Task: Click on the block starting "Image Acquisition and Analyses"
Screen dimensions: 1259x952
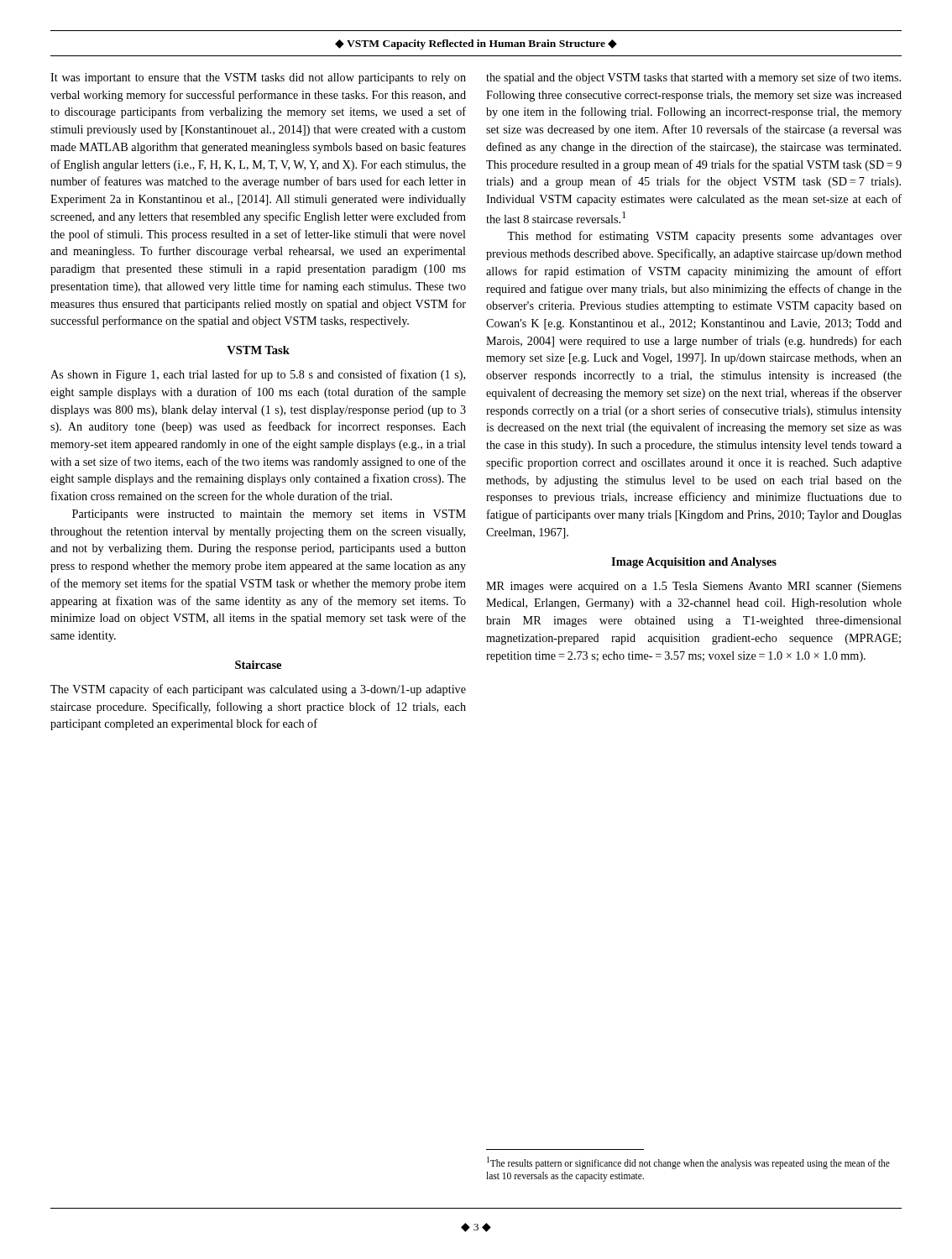Action: (x=694, y=561)
